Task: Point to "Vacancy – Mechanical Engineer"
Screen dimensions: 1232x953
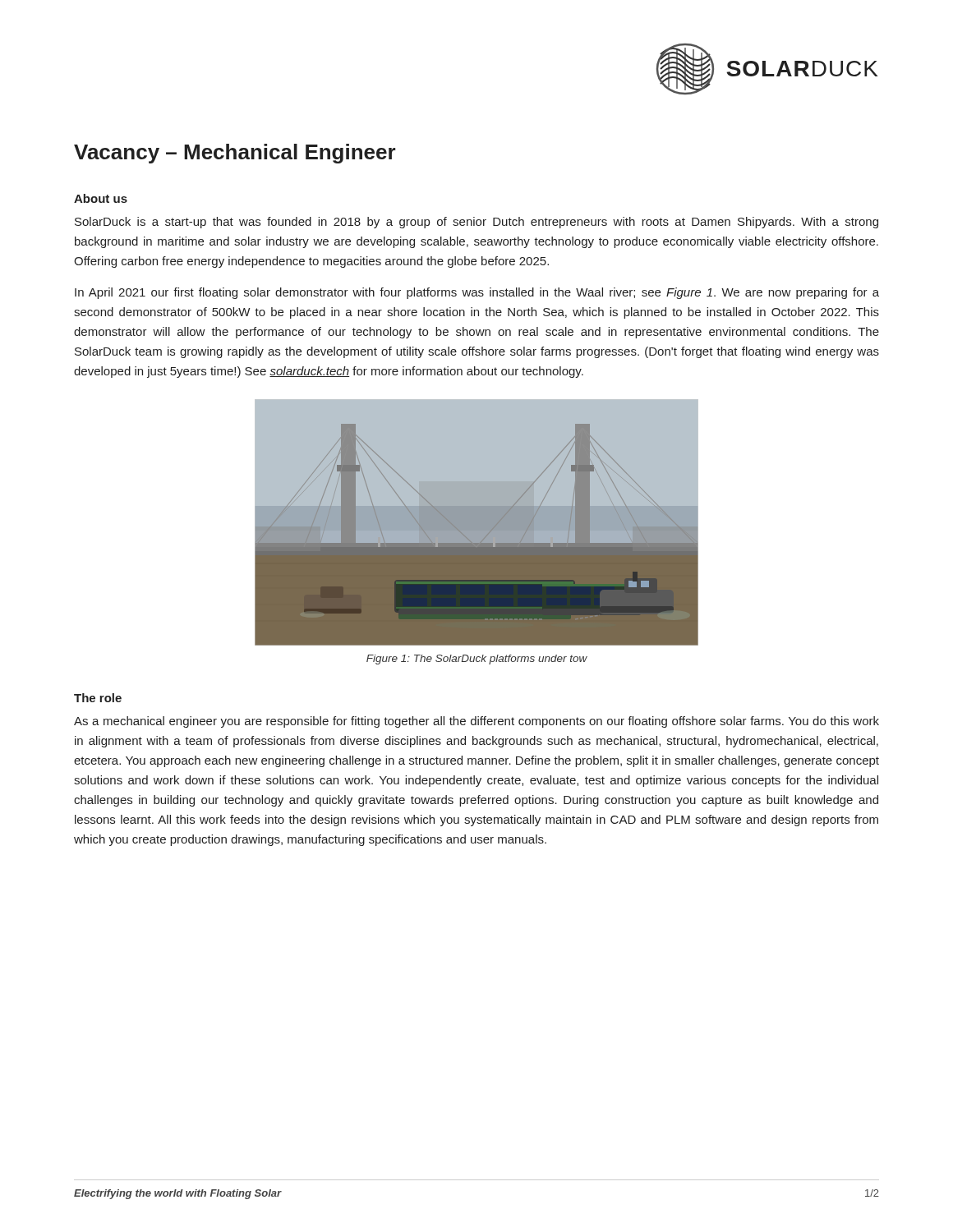Action: [235, 154]
